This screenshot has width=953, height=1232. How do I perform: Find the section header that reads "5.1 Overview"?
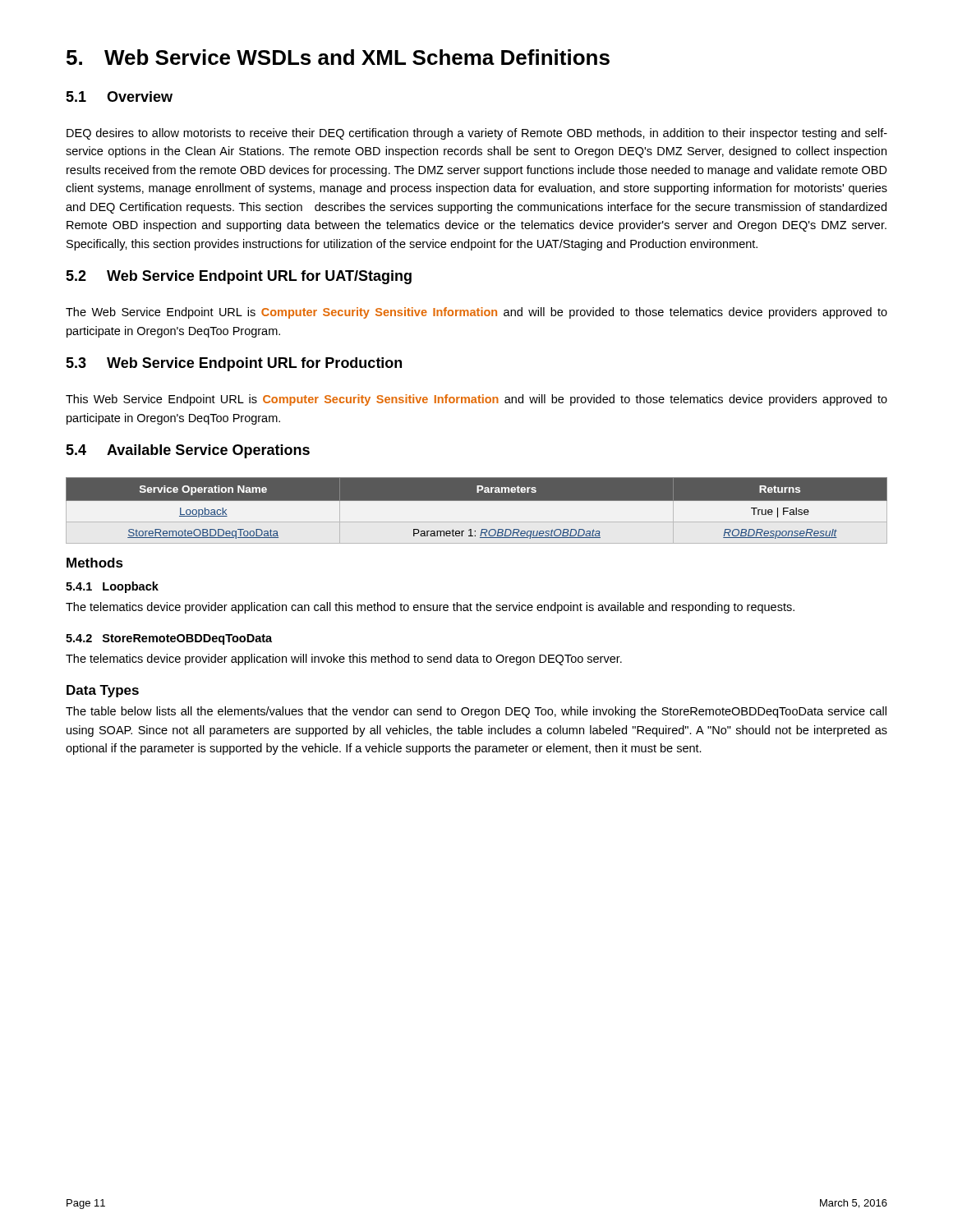[x=119, y=97]
